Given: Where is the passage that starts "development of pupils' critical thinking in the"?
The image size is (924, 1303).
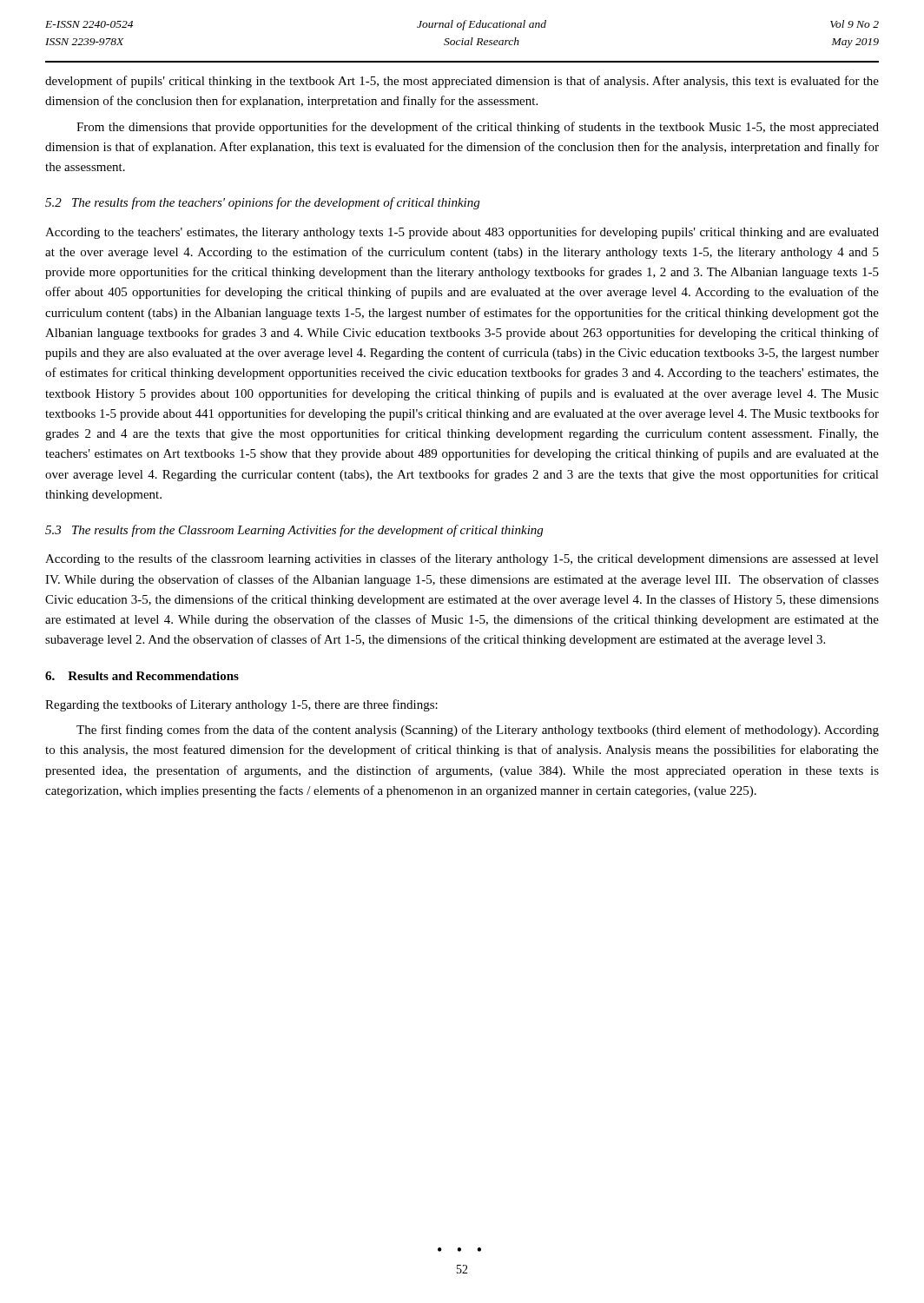Looking at the screenshot, I should tap(462, 91).
